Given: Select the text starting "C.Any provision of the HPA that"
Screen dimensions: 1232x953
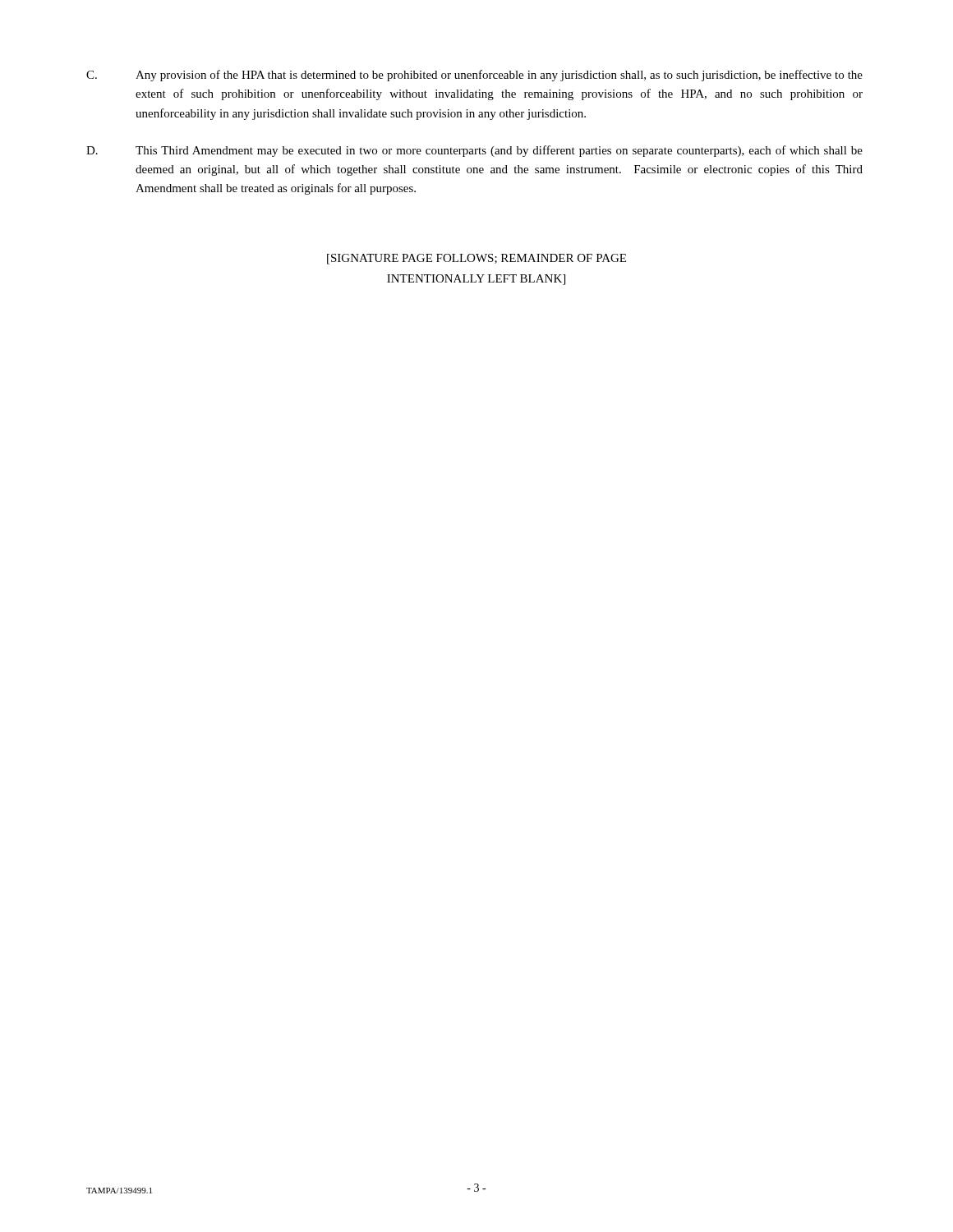Looking at the screenshot, I should [x=474, y=94].
